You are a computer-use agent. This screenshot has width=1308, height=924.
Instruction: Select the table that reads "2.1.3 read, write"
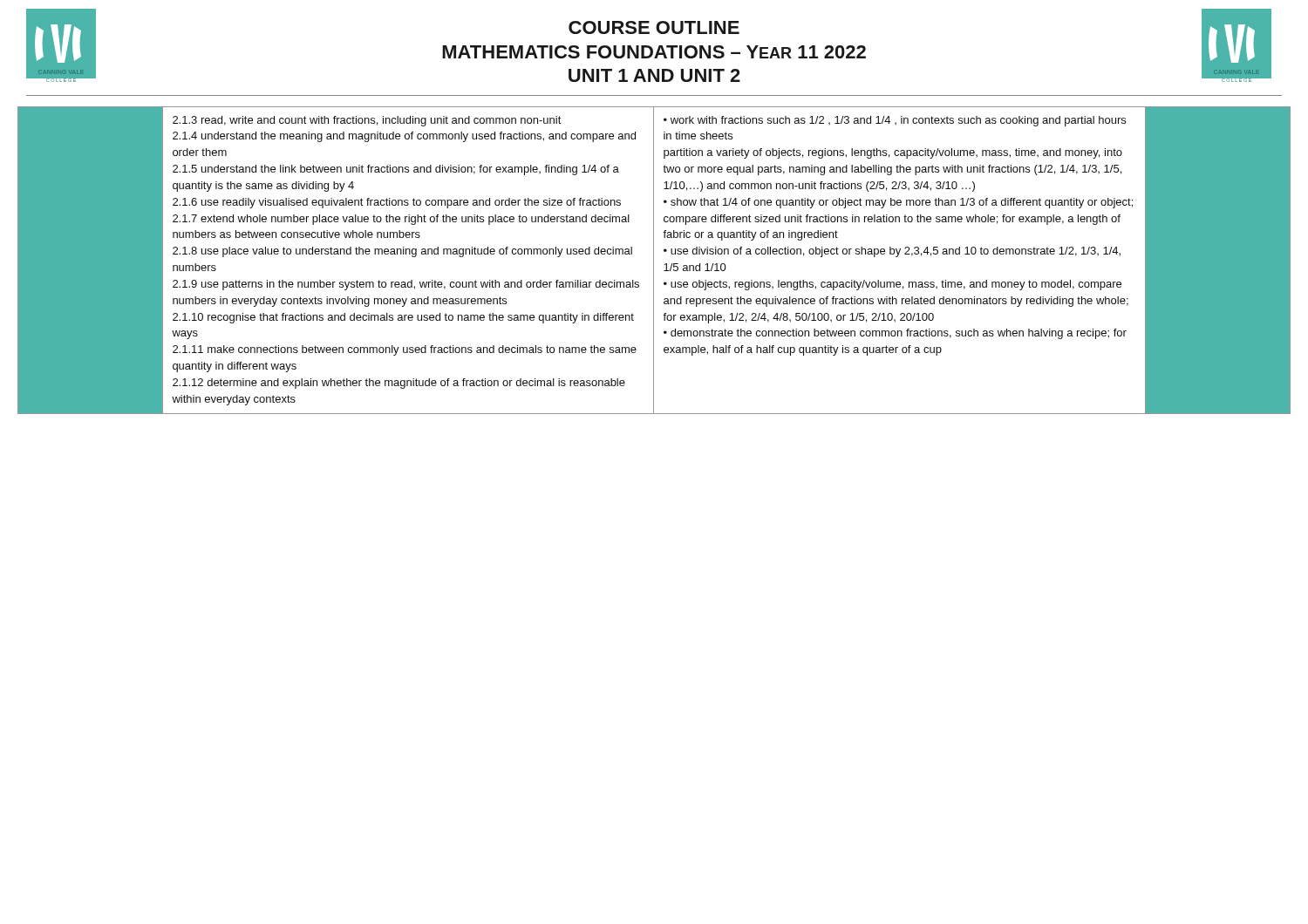tap(654, 260)
